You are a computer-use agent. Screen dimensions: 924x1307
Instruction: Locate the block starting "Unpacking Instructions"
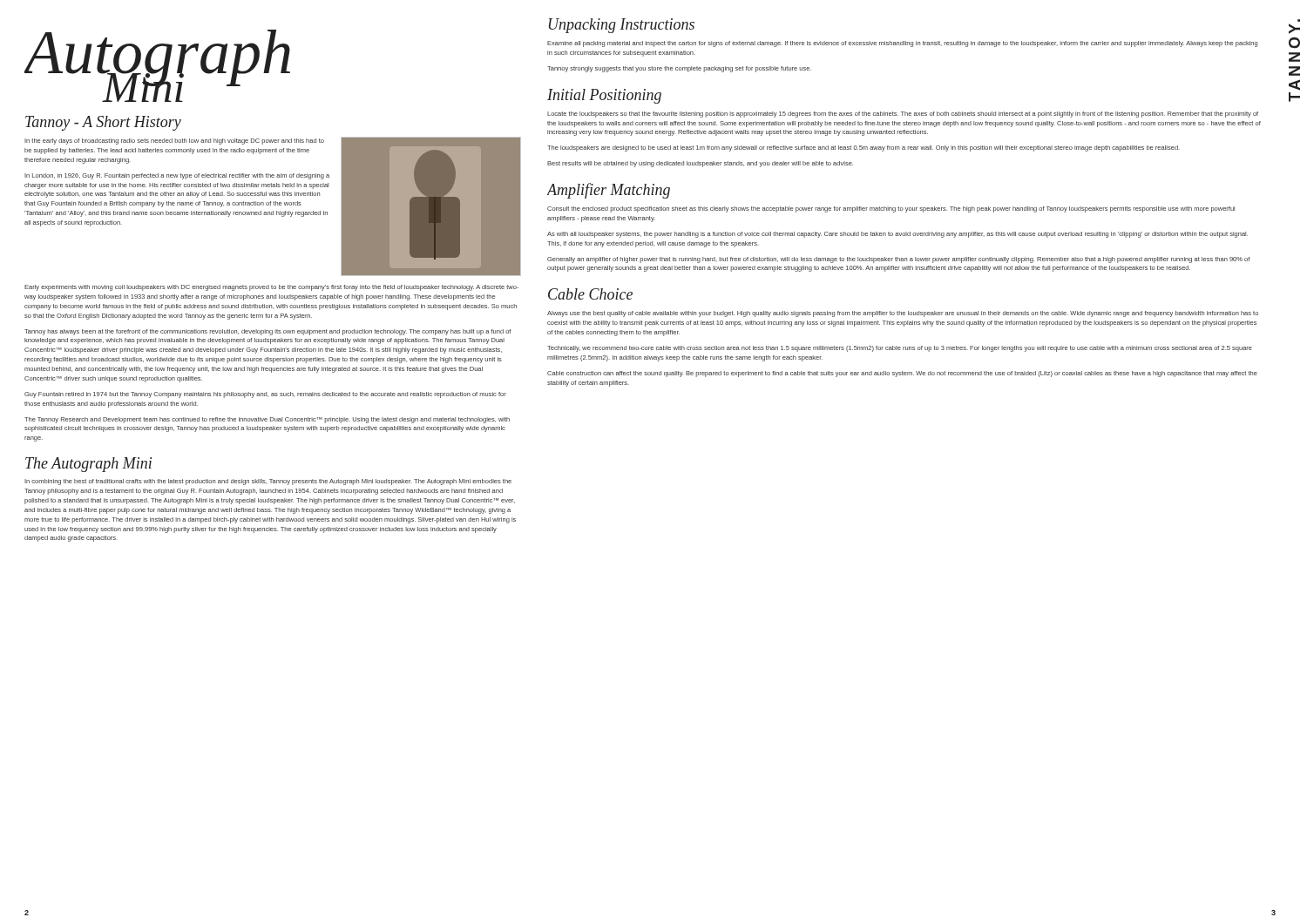tap(652, 24)
